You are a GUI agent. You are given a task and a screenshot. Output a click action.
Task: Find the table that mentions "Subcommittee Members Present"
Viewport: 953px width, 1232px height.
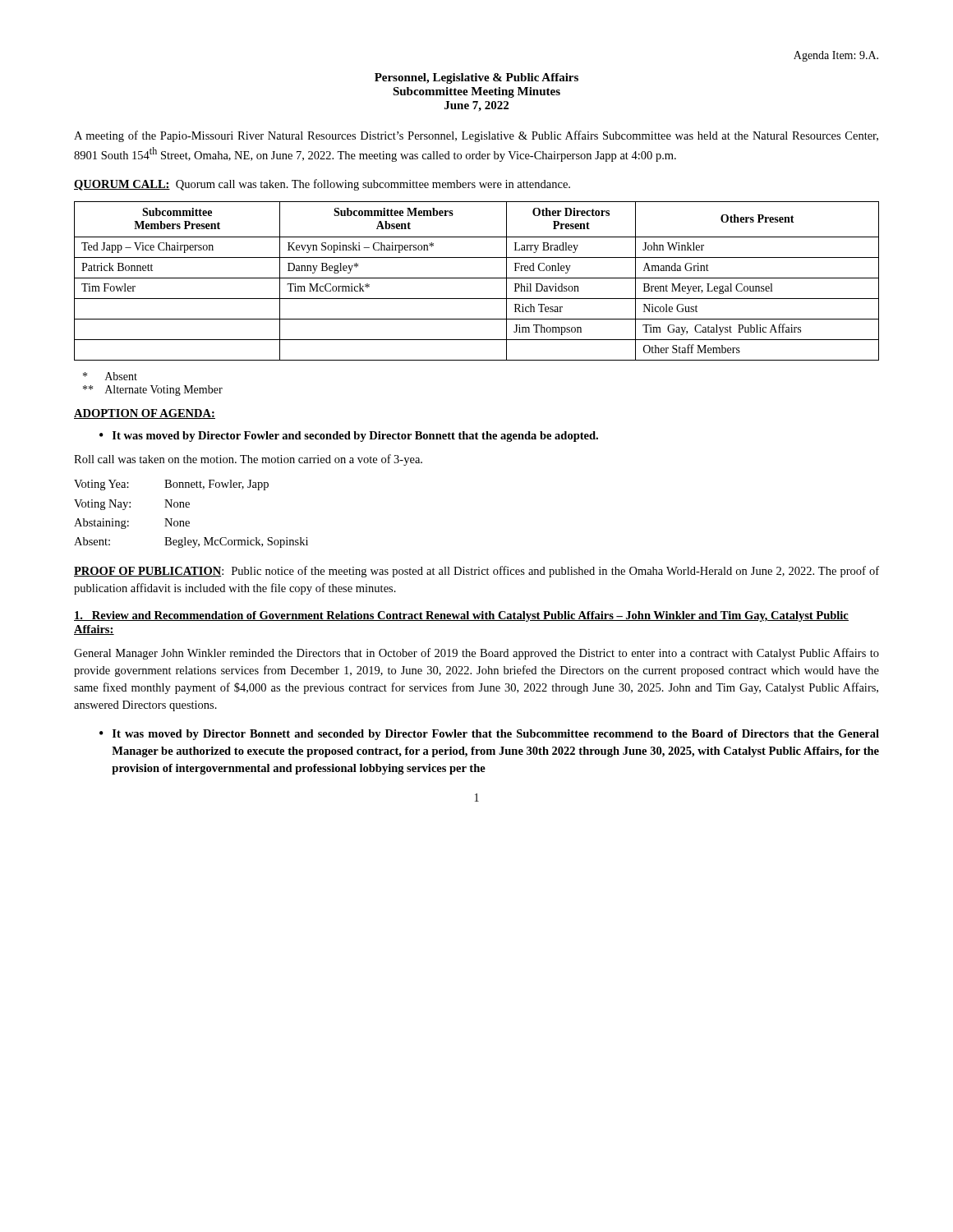pos(476,281)
